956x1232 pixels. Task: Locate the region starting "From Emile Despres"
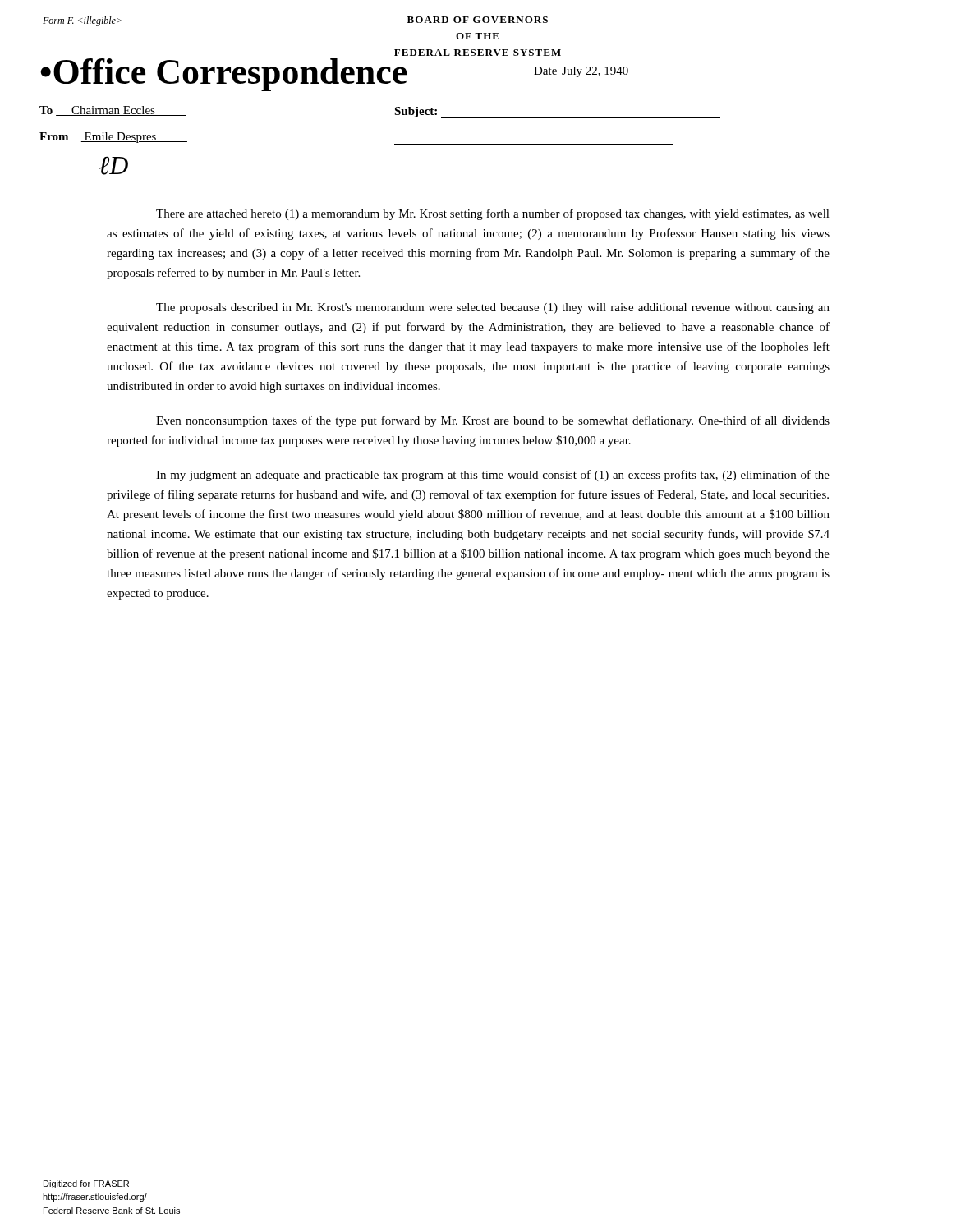tap(113, 136)
